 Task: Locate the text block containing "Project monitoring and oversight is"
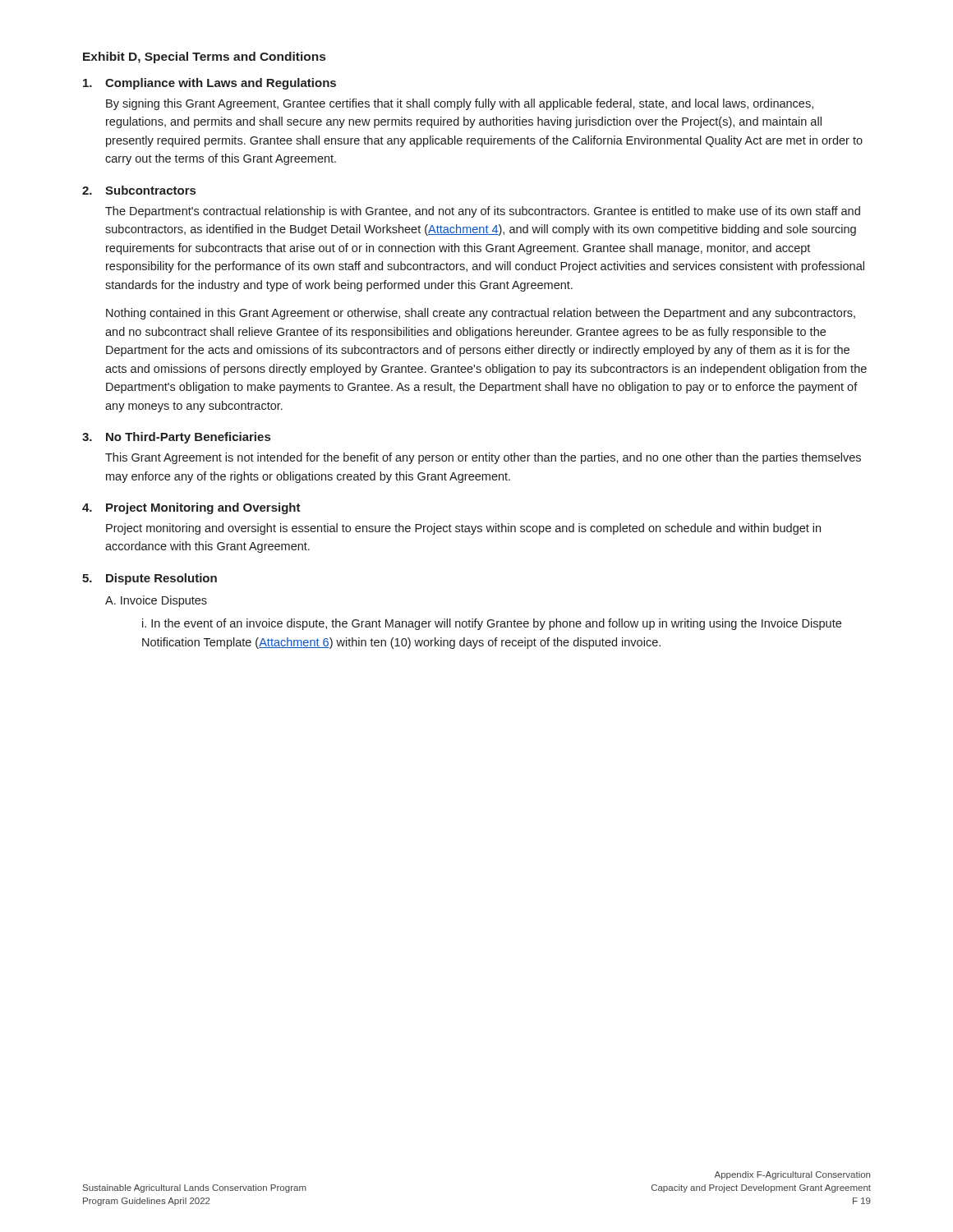(x=463, y=537)
